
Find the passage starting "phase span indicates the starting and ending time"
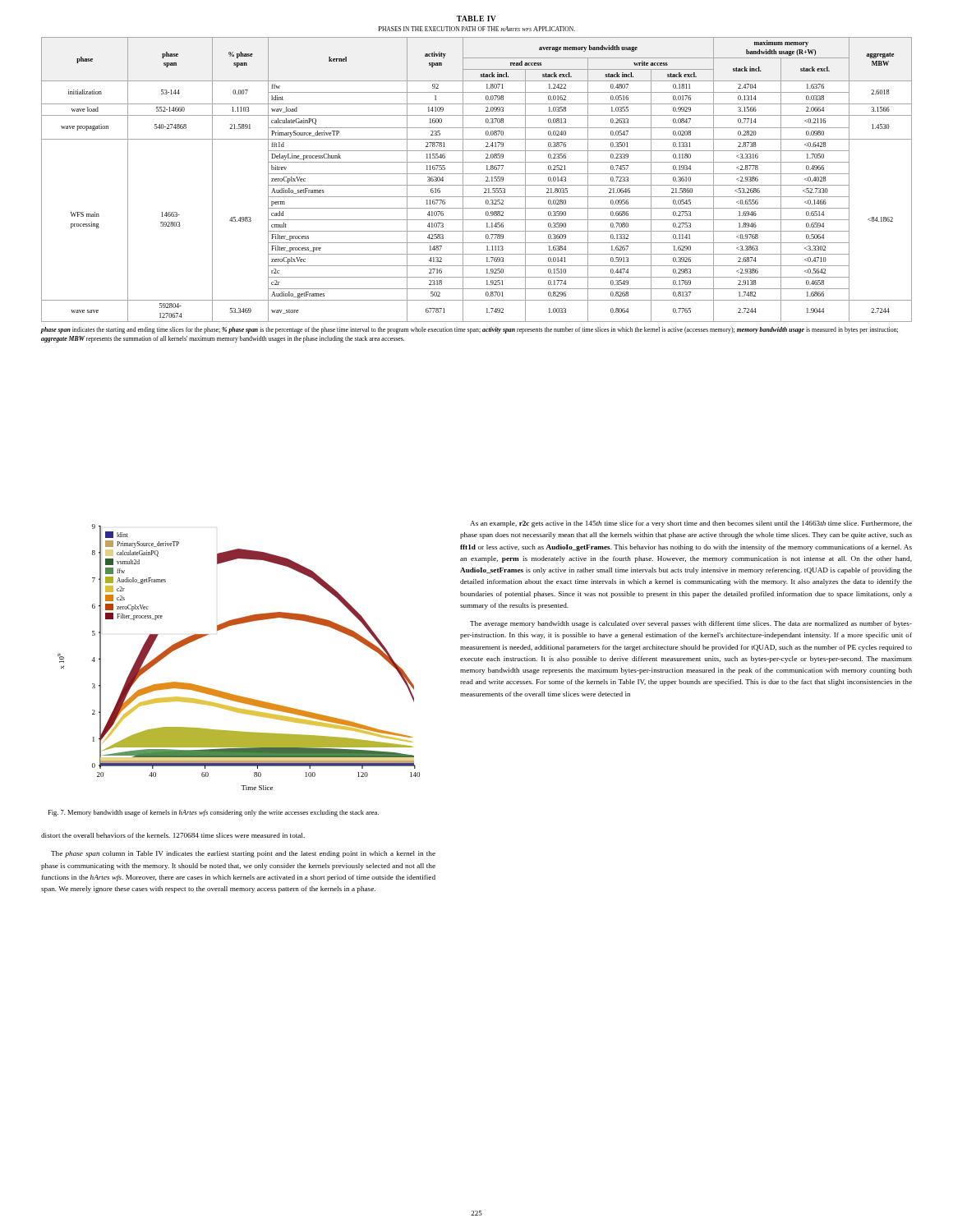470,334
